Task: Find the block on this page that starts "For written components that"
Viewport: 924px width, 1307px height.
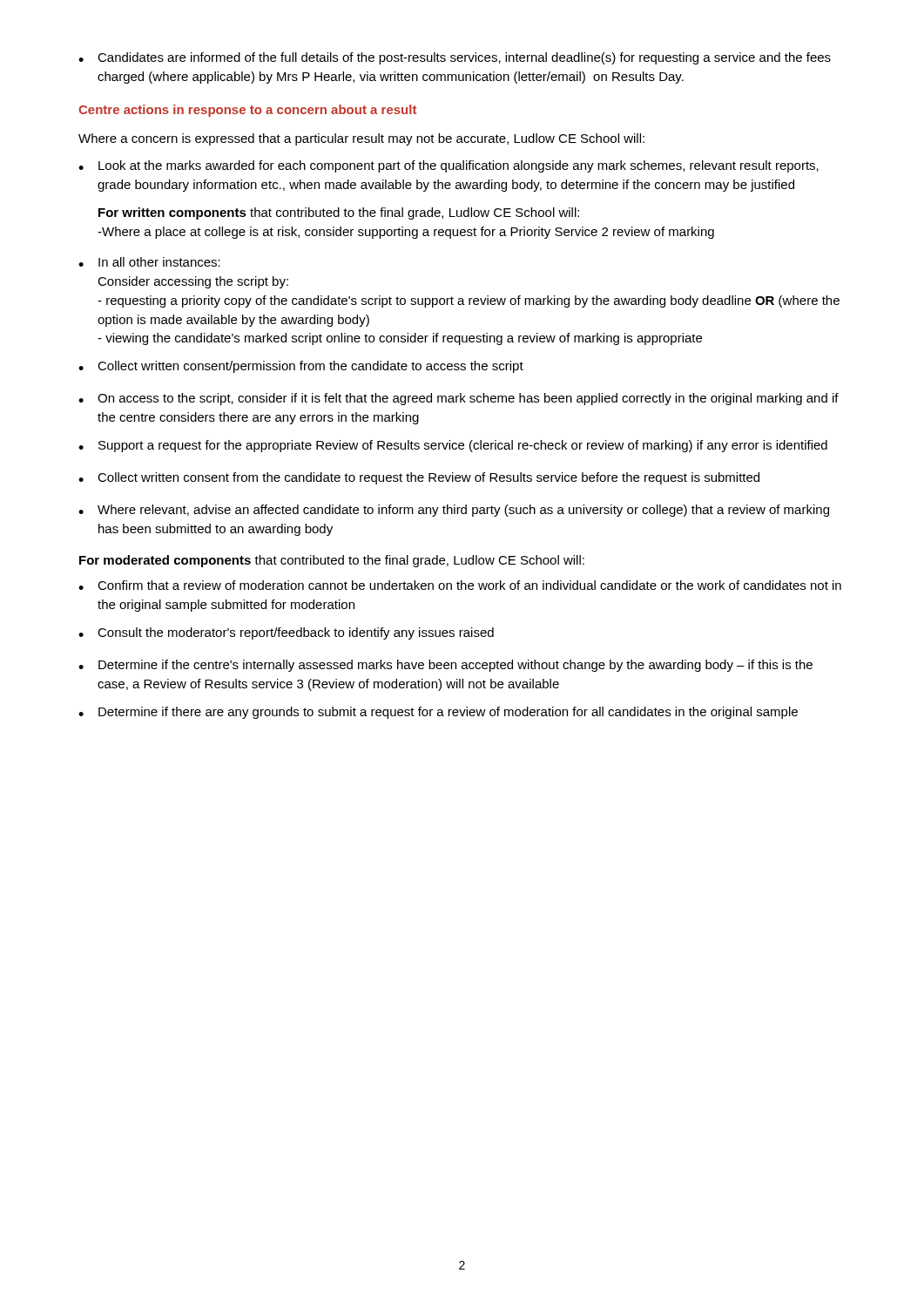Action: (406, 221)
